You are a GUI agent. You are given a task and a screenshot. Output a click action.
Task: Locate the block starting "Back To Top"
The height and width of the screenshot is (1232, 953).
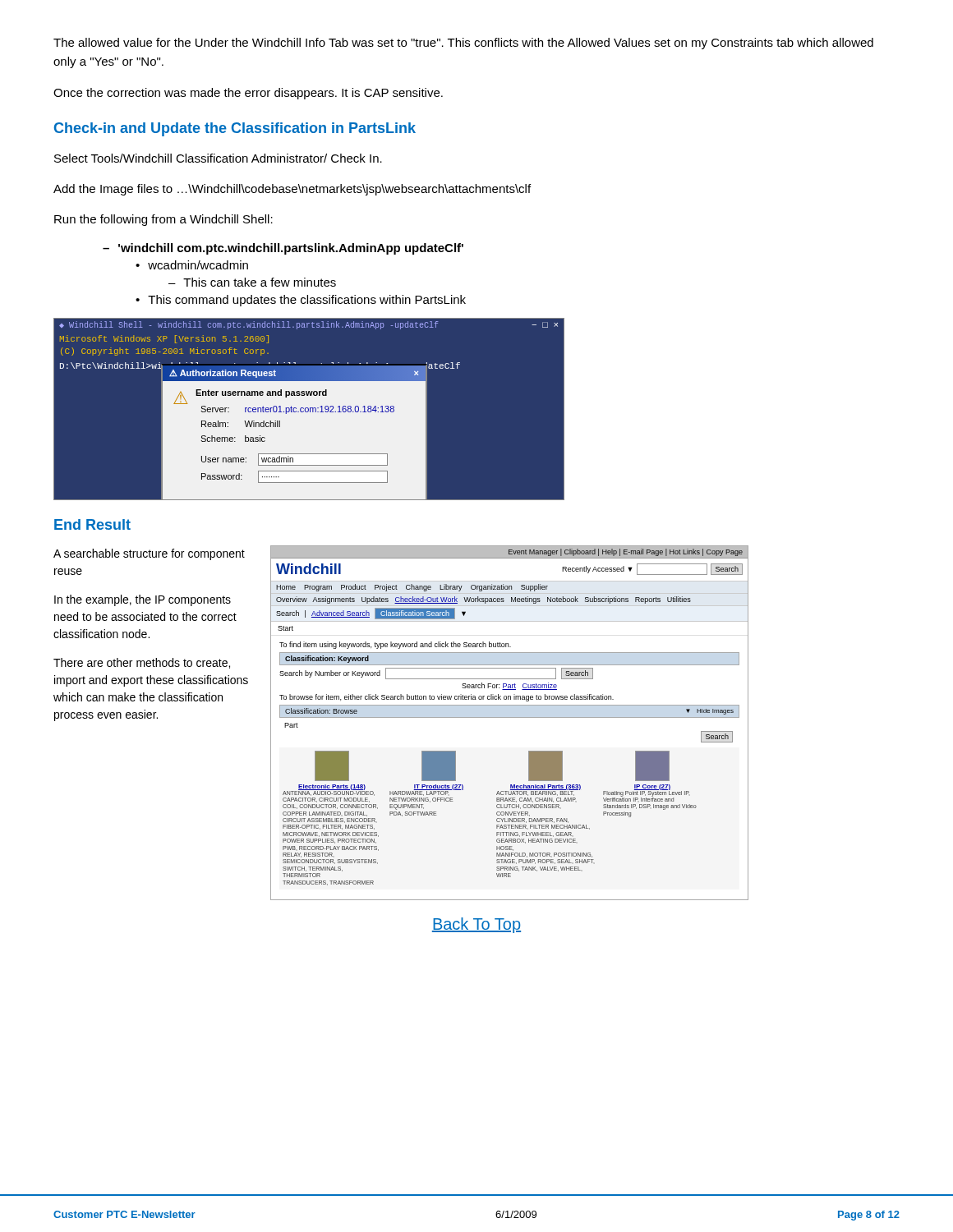[x=476, y=924]
